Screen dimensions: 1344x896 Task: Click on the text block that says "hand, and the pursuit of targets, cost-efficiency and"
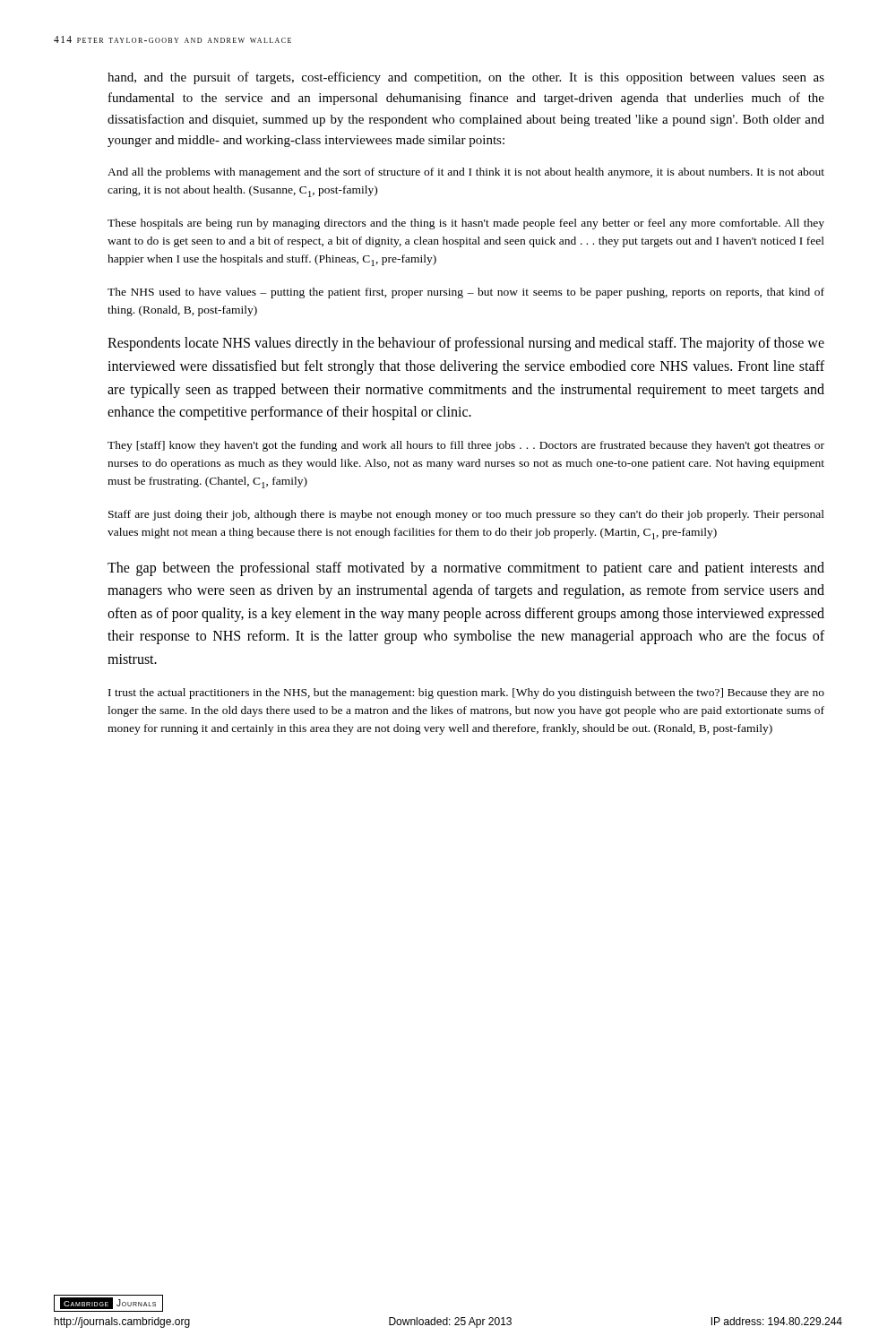pyautogui.click(x=466, y=108)
